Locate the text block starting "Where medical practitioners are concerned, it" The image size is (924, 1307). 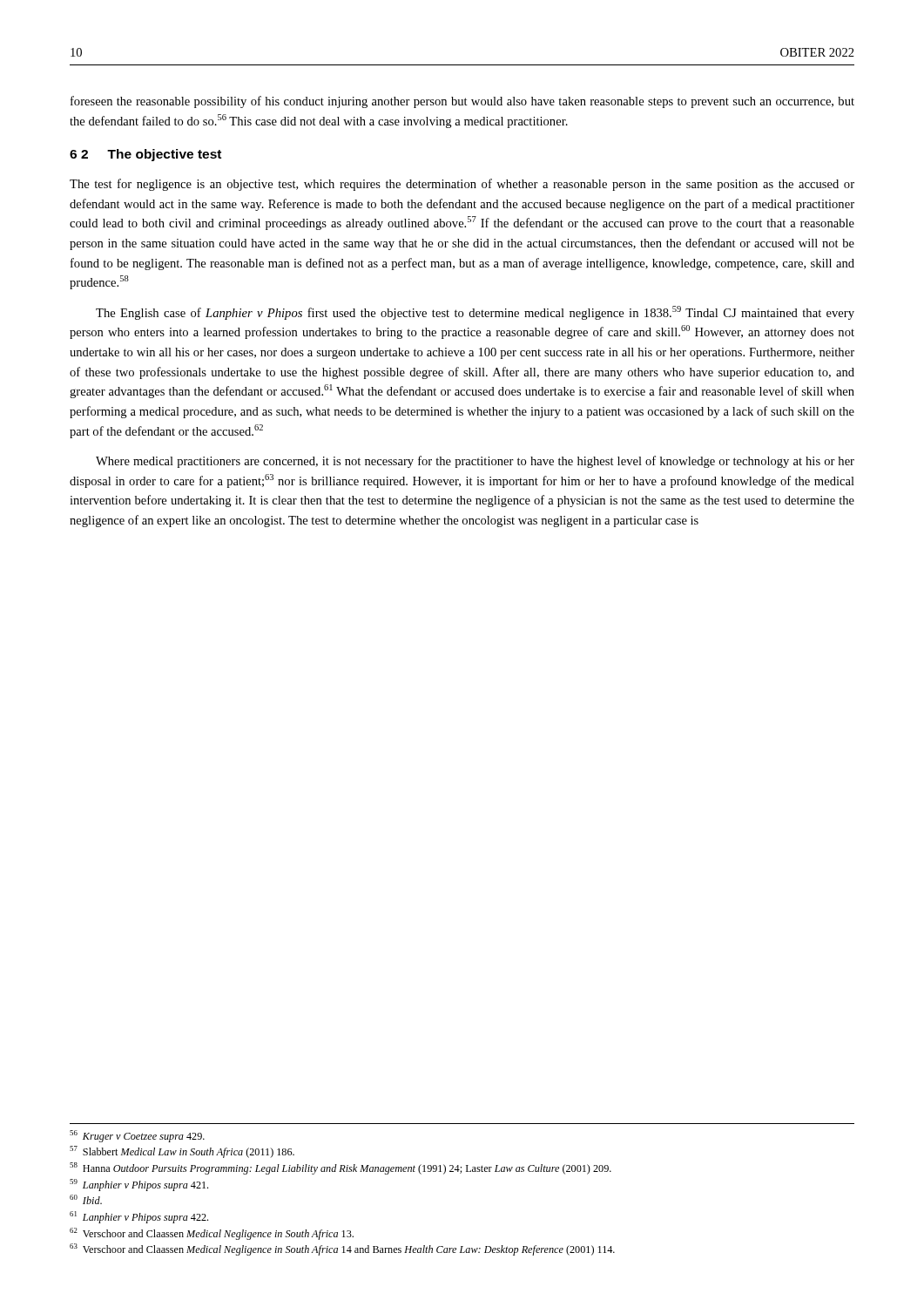click(x=462, y=491)
